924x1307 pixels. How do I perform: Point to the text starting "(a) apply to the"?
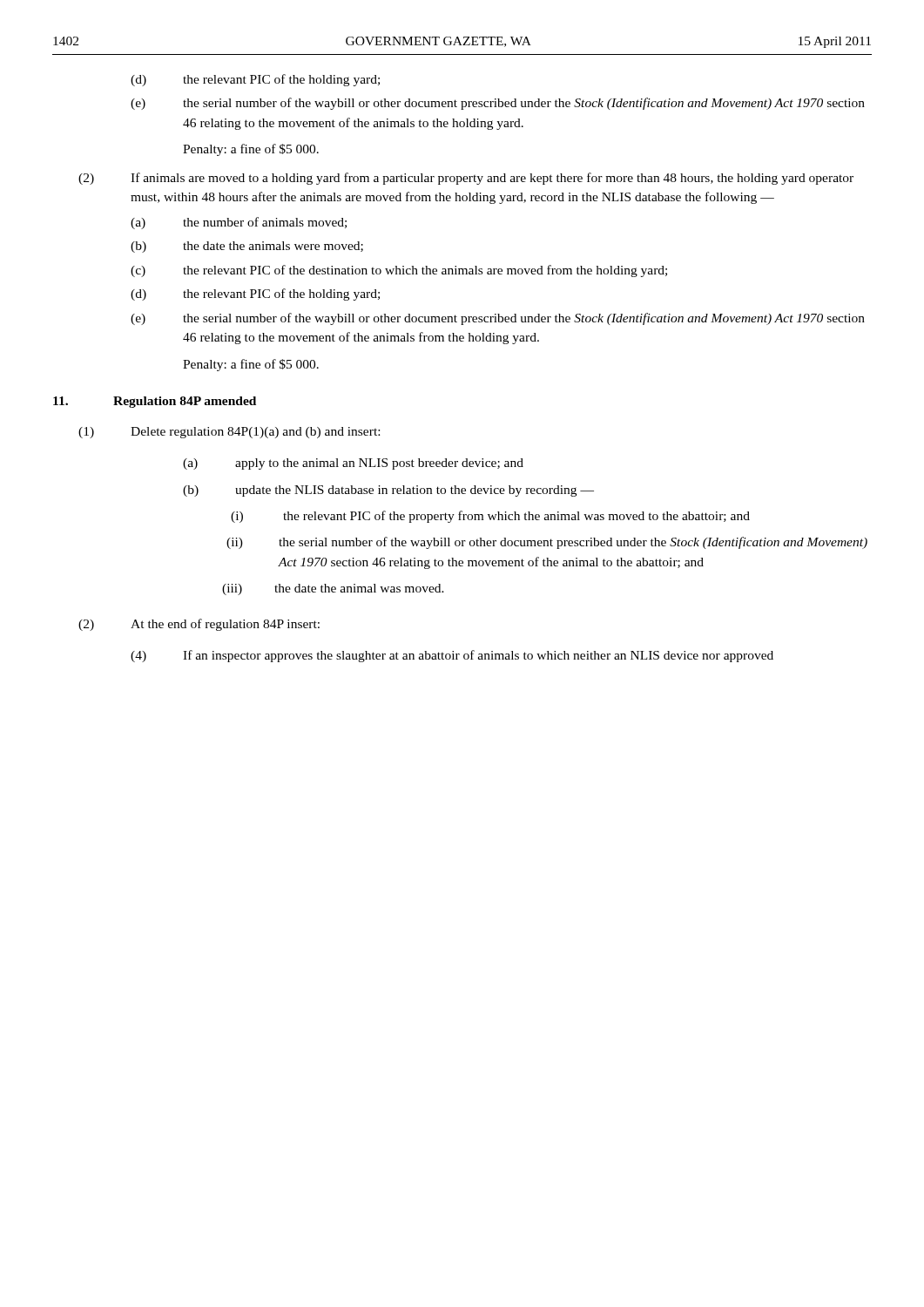479,463
